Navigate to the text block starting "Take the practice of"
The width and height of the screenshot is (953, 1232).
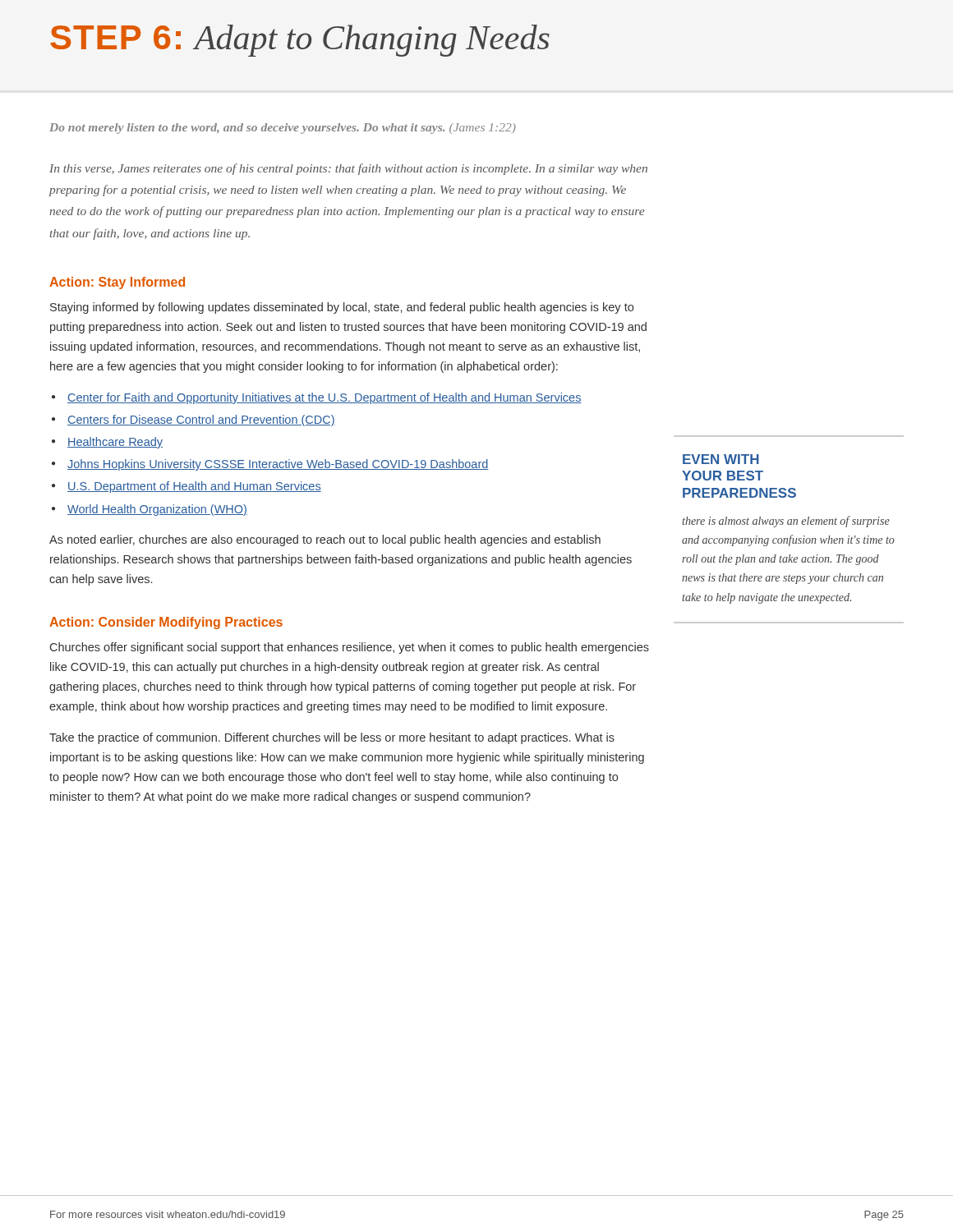point(347,767)
